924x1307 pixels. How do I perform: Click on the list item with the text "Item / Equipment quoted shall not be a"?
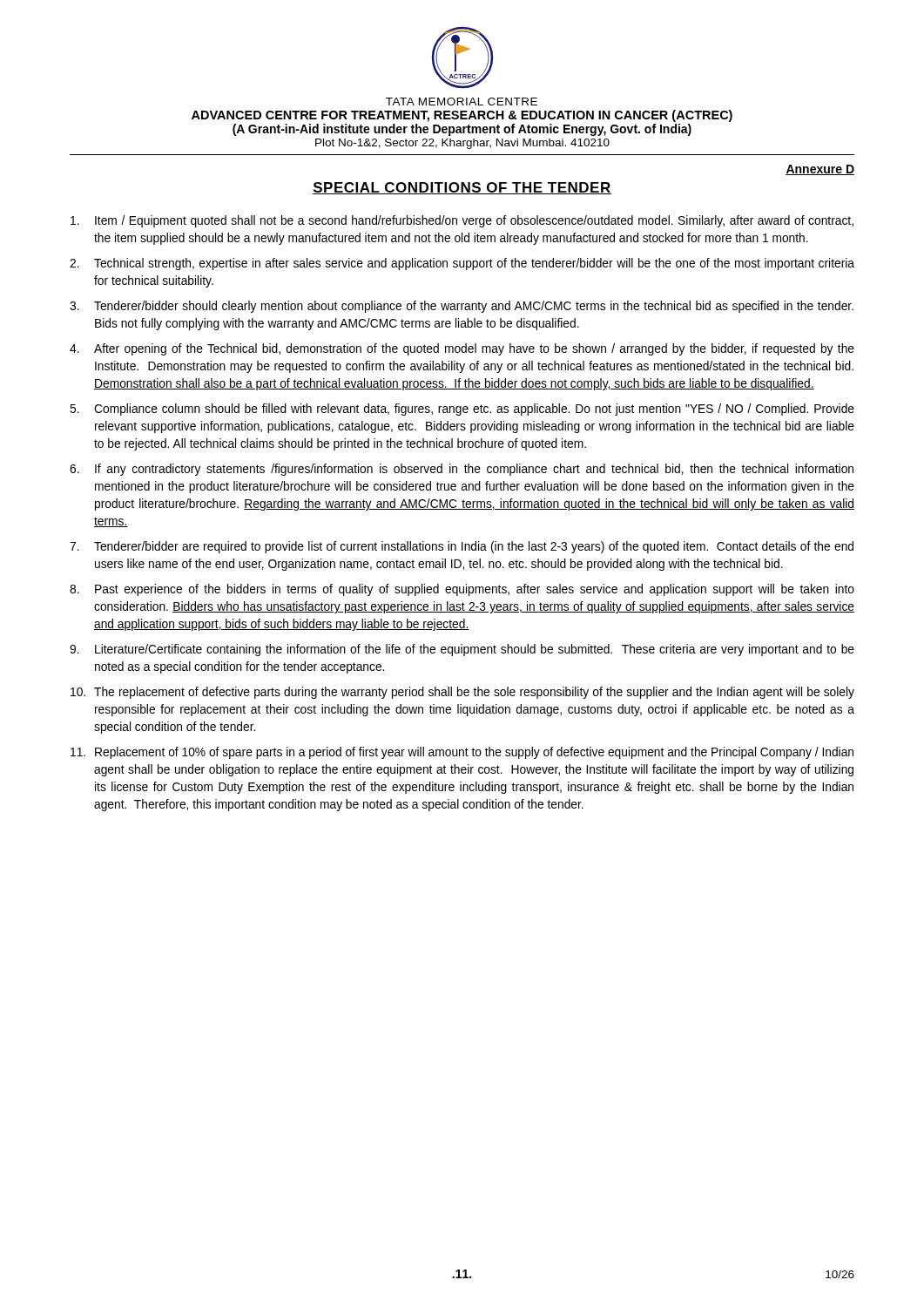coord(462,230)
